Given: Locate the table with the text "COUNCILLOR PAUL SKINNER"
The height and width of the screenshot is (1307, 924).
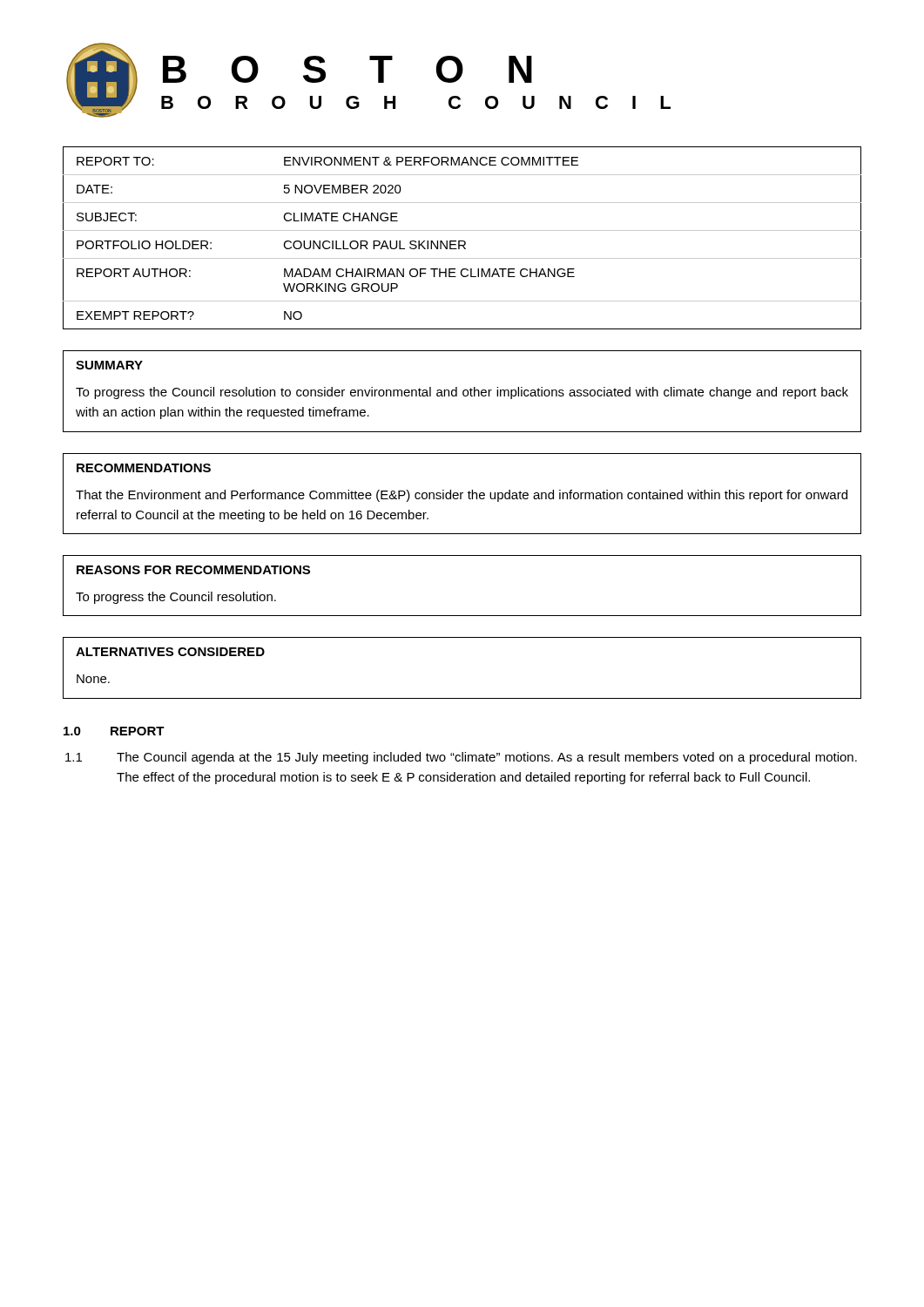Looking at the screenshot, I should point(462,238).
